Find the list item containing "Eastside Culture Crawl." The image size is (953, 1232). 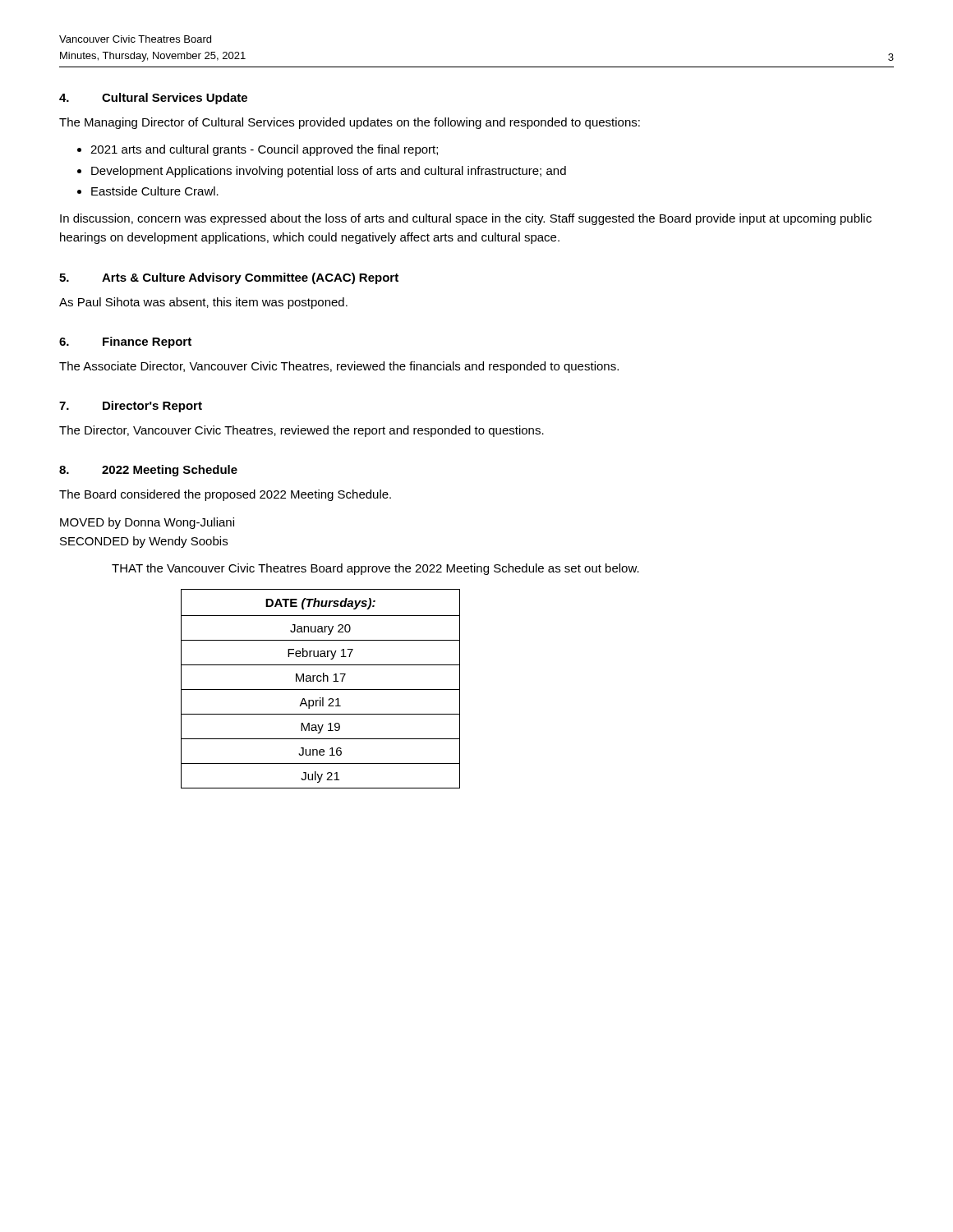pyautogui.click(x=155, y=191)
